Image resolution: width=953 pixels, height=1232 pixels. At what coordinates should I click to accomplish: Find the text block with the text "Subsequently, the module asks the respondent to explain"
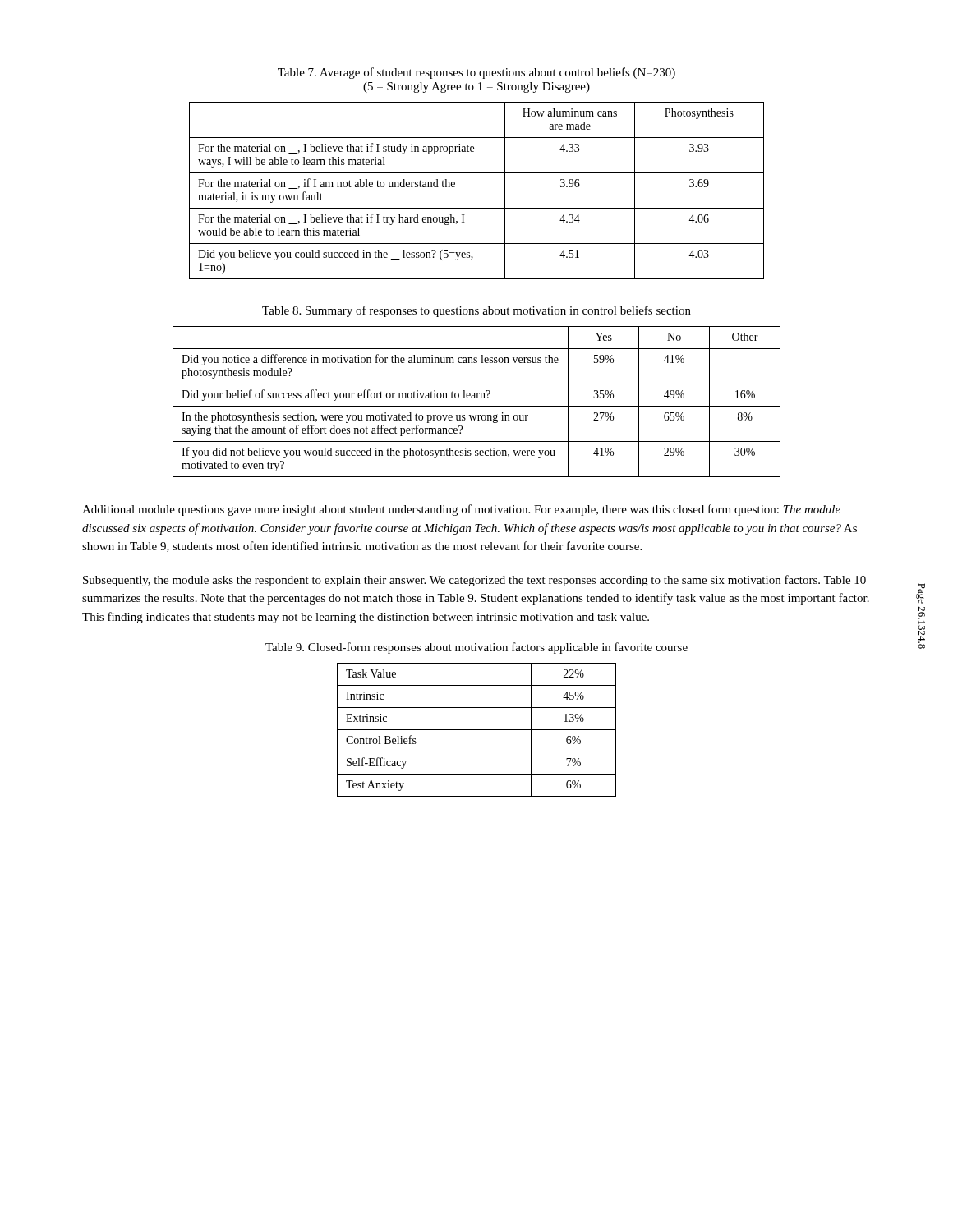click(476, 598)
